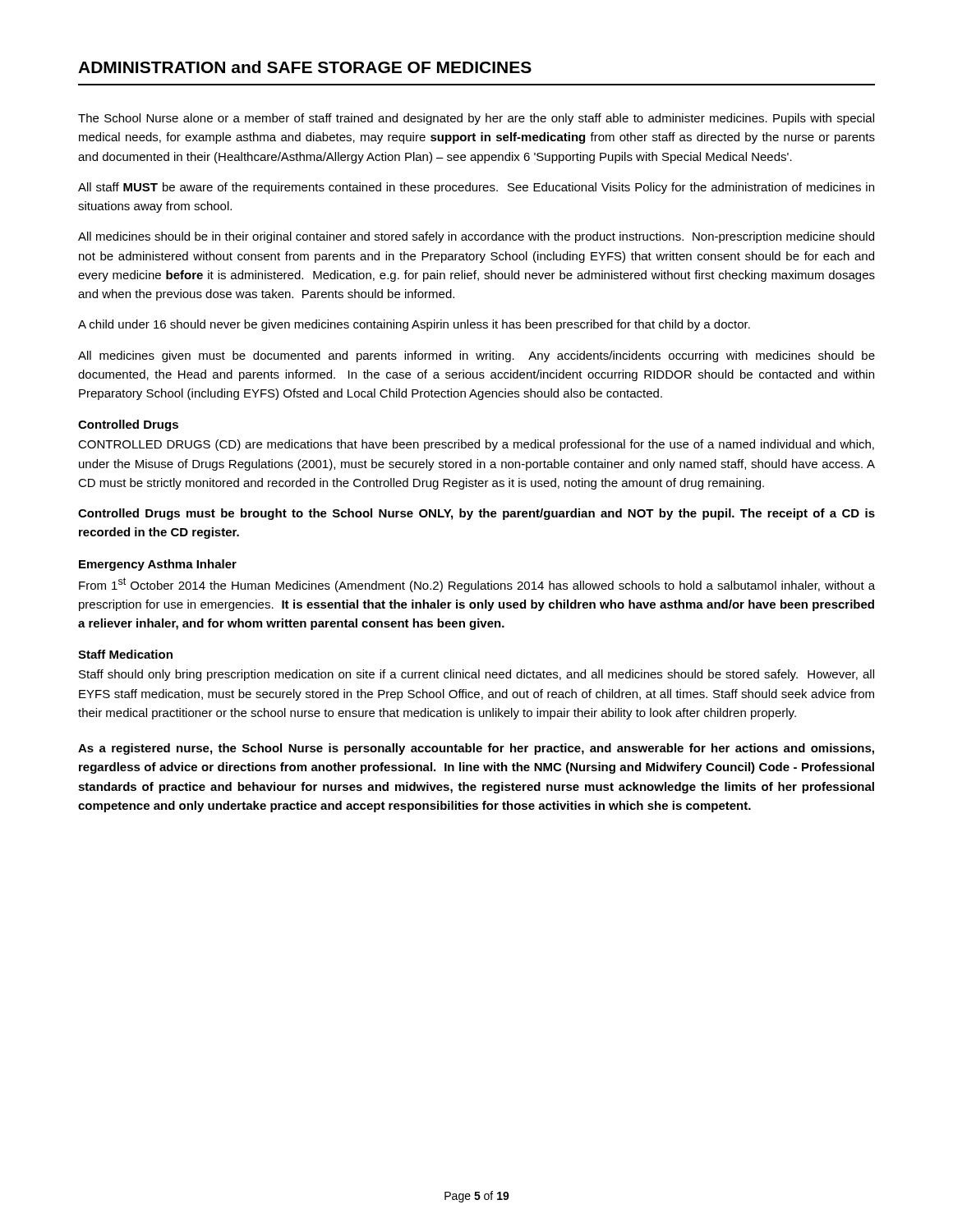Viewport: 953px width, 1232px height.
Task: Select the section header containing "Controlled Drugs"
Action: 128,424
